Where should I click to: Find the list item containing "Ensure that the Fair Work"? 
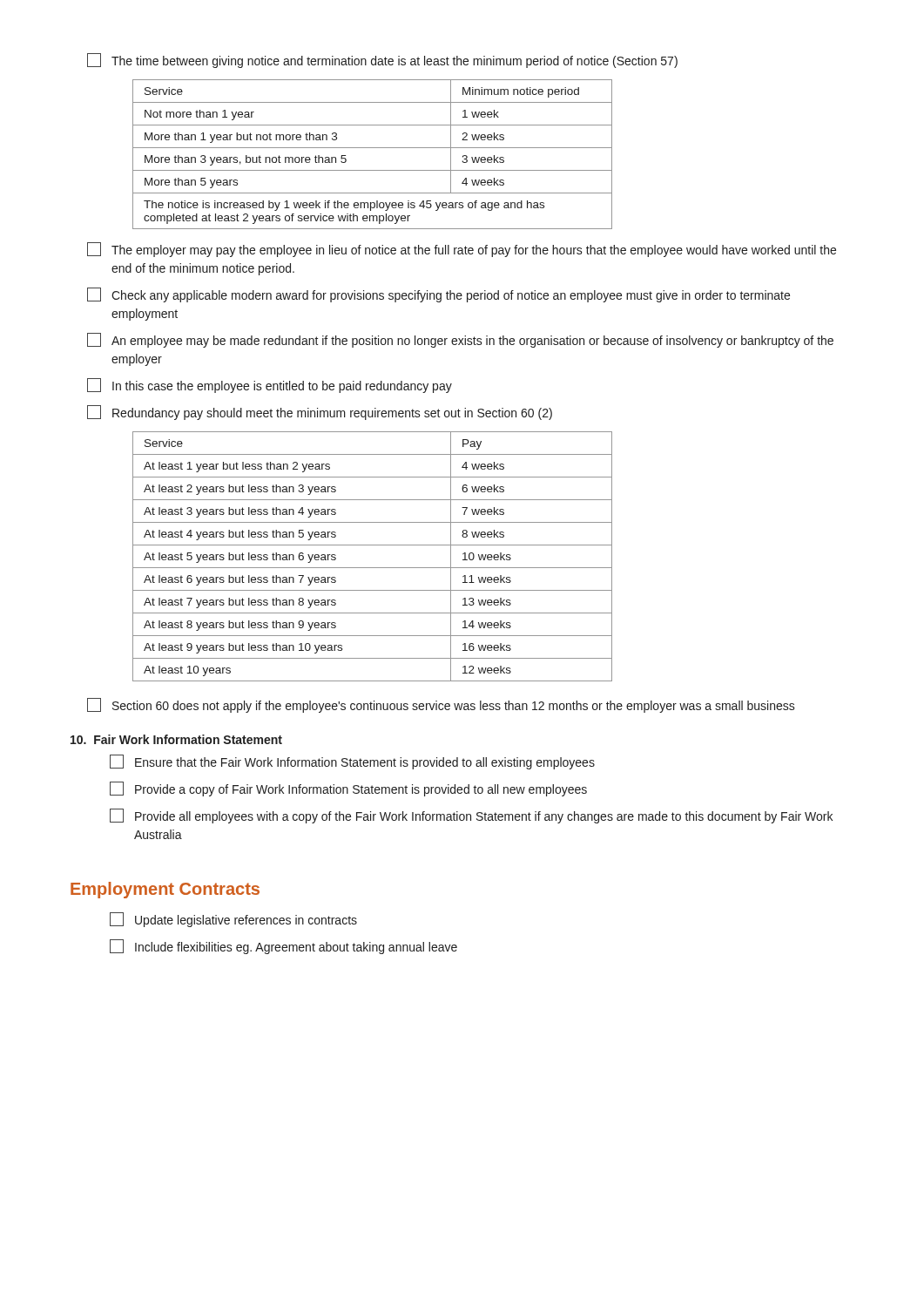[x=482, y=763]
